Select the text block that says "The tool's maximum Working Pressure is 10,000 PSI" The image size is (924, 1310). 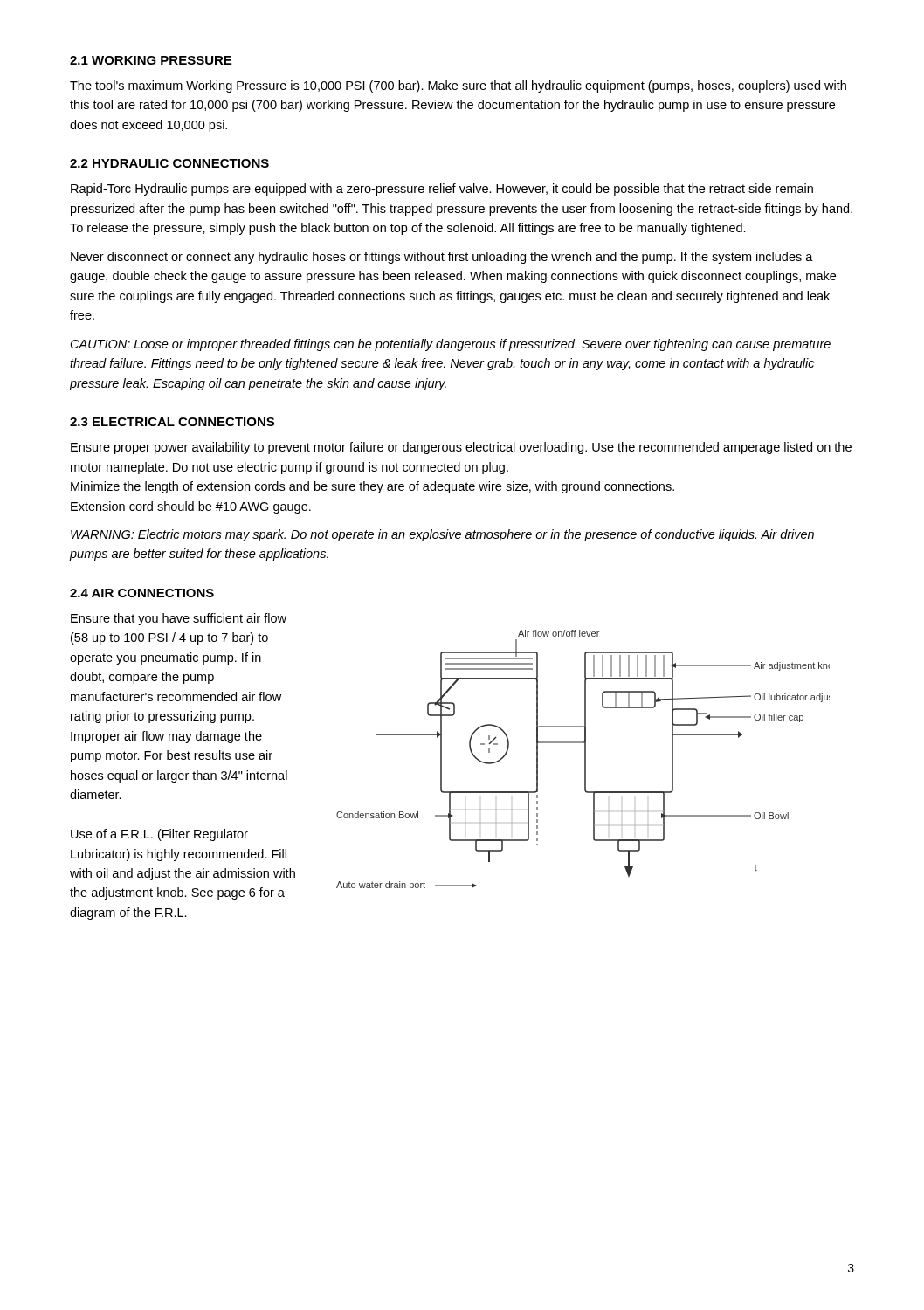coord(458,105)
